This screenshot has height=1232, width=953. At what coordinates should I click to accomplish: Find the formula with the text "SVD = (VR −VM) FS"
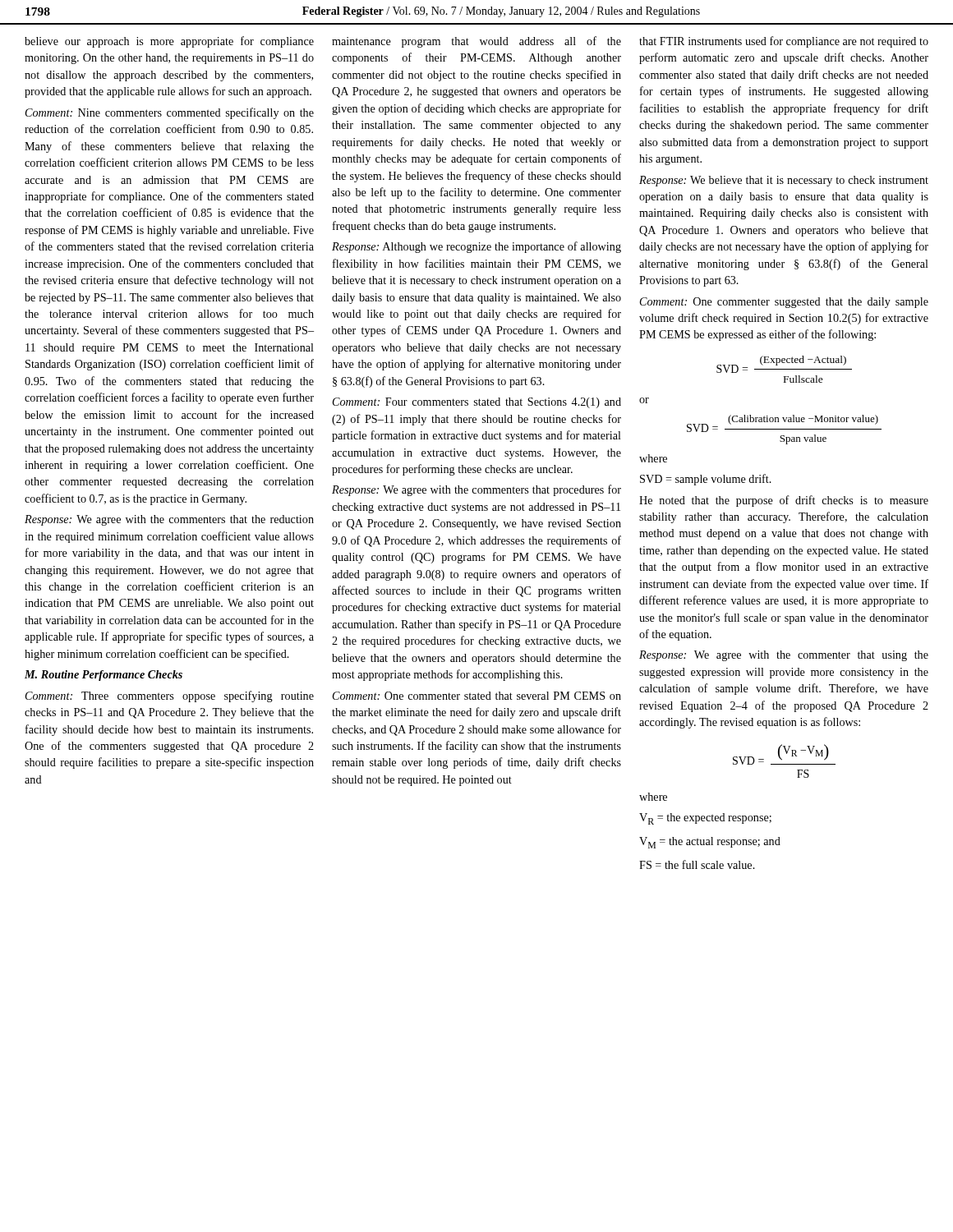784,761
